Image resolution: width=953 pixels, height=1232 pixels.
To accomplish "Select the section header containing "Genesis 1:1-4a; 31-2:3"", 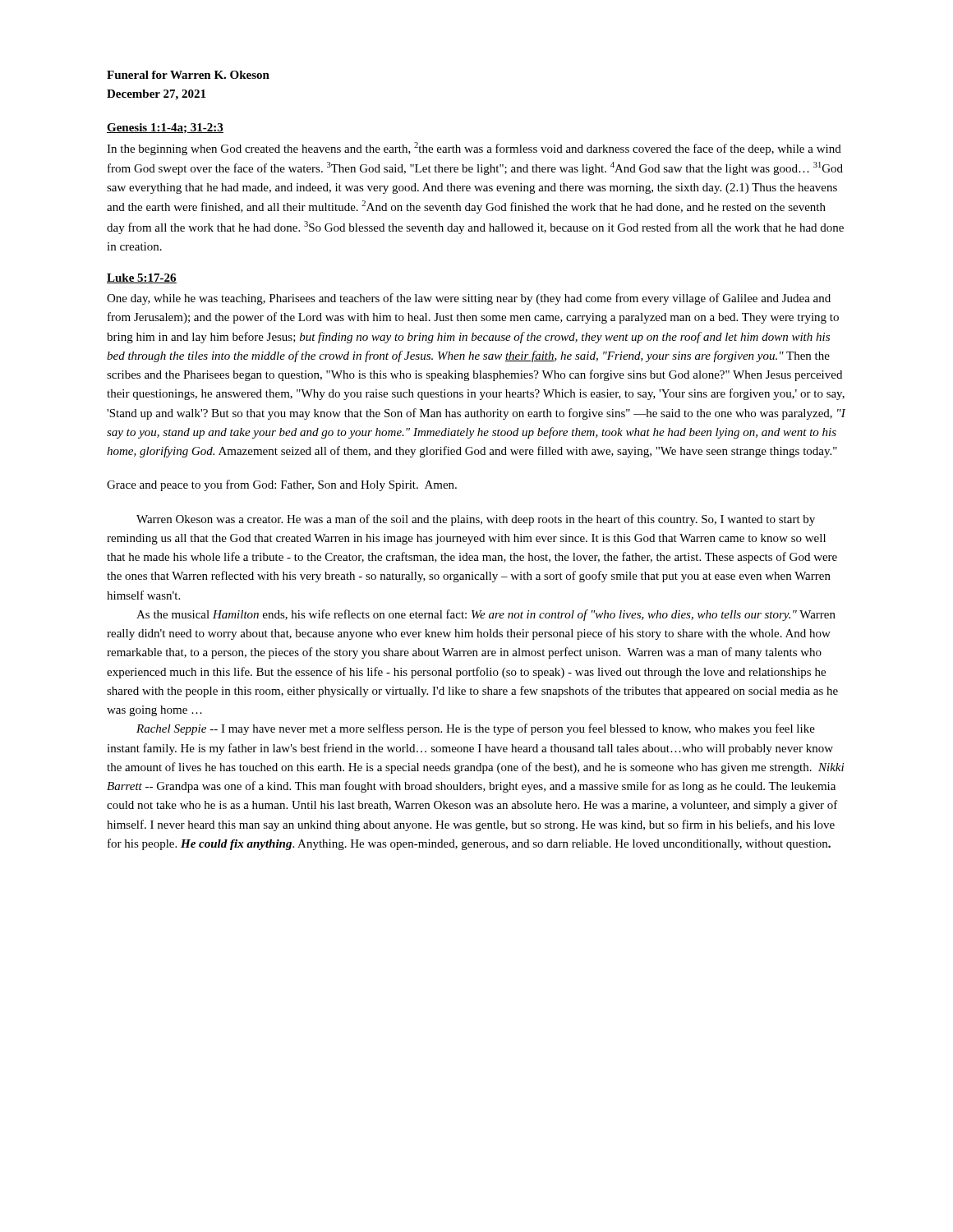I will [x=165, y=127].
